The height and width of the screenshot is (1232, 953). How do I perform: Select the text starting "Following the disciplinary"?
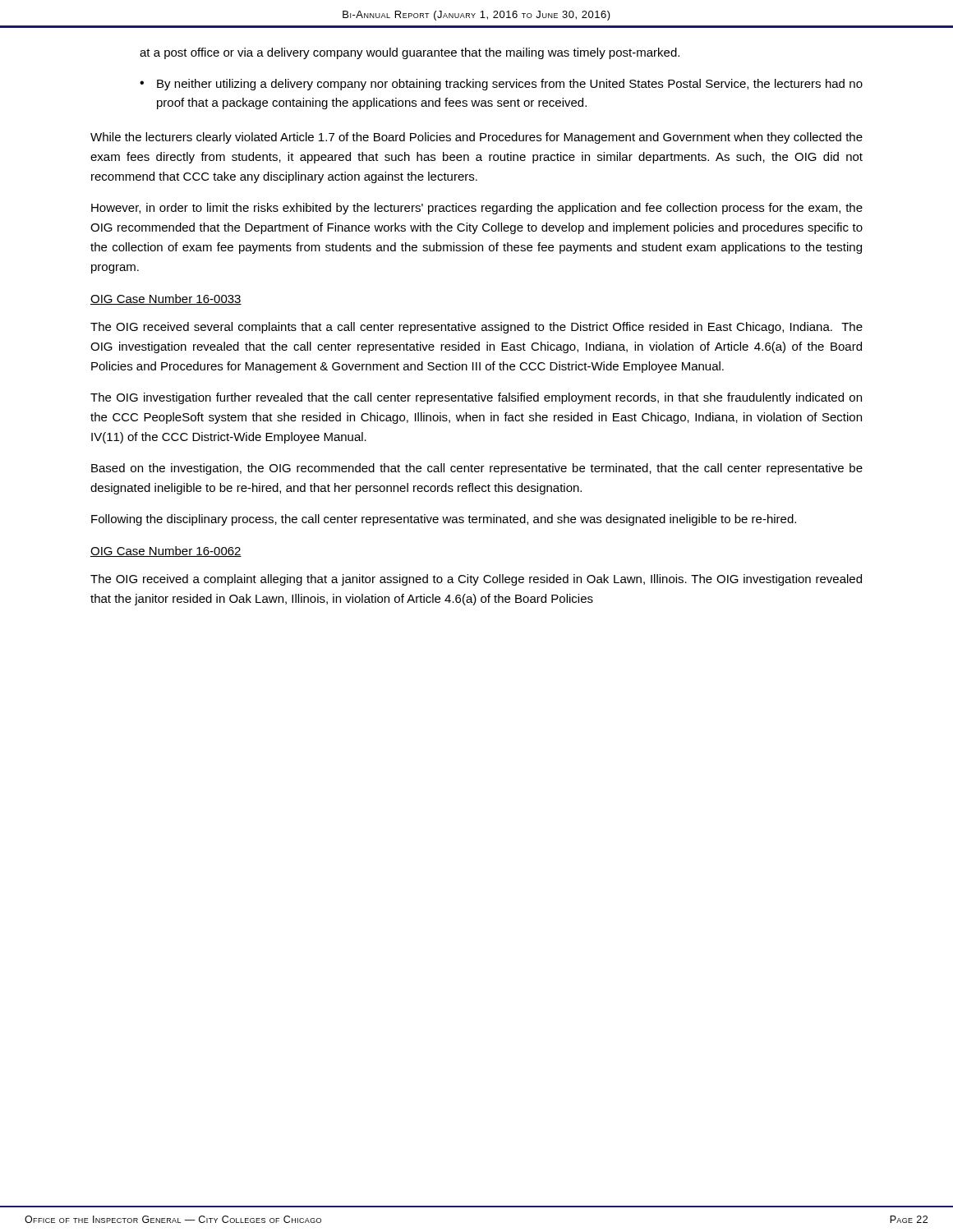pos(476,519)
